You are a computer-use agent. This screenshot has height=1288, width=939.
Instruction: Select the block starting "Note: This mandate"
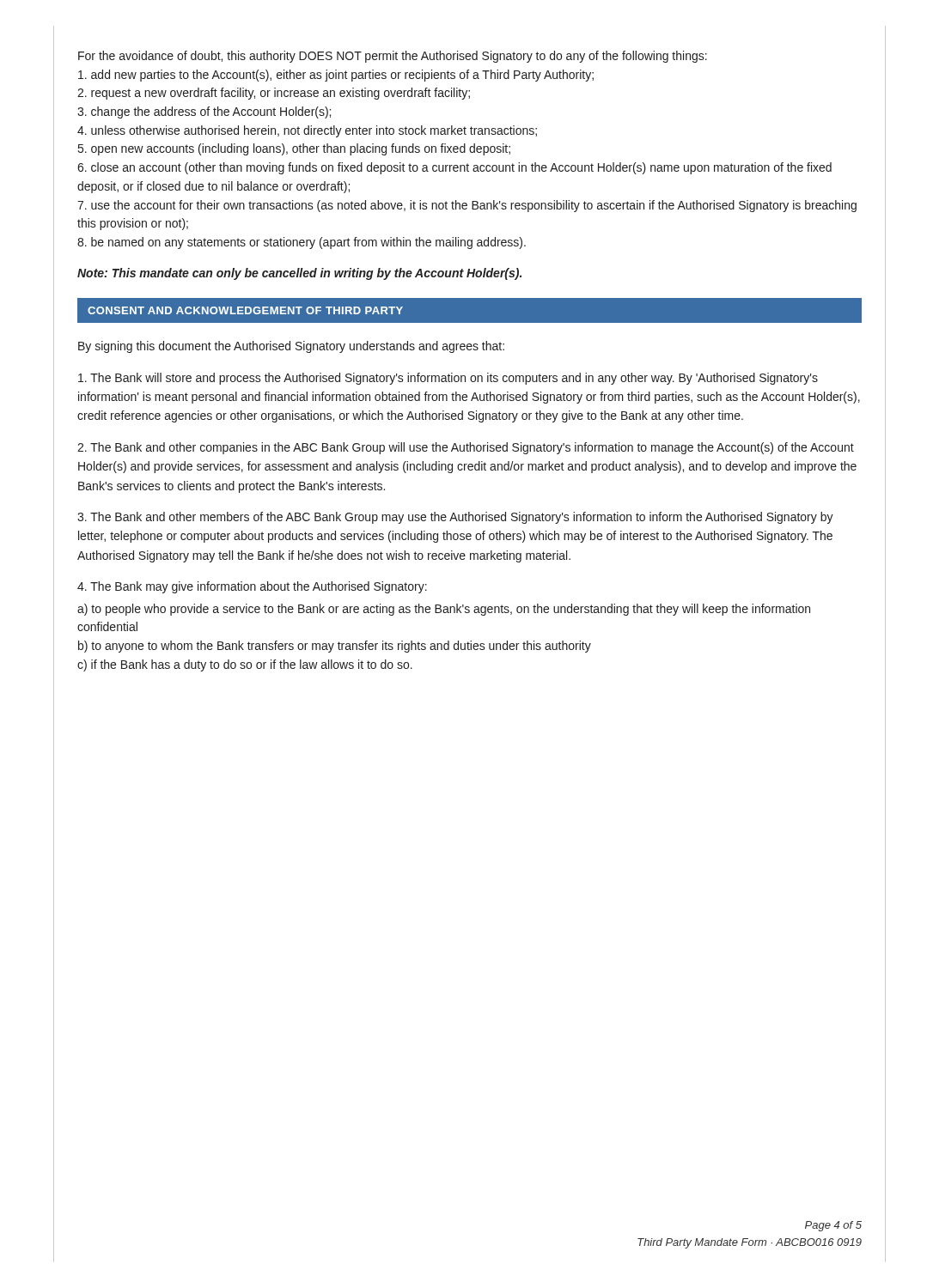coord(300,273)
